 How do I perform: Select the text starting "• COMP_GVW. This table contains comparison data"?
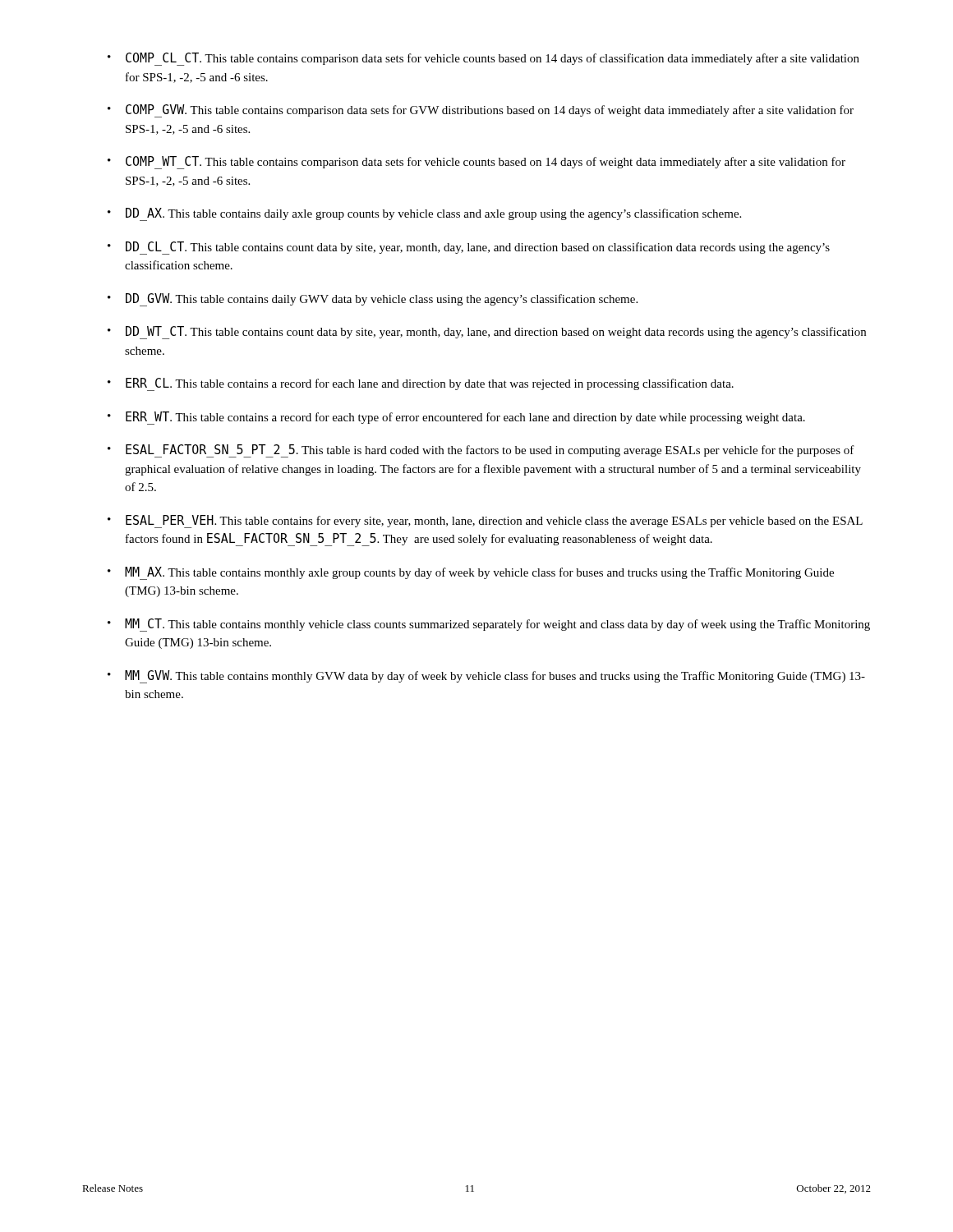tap(489, 120)
